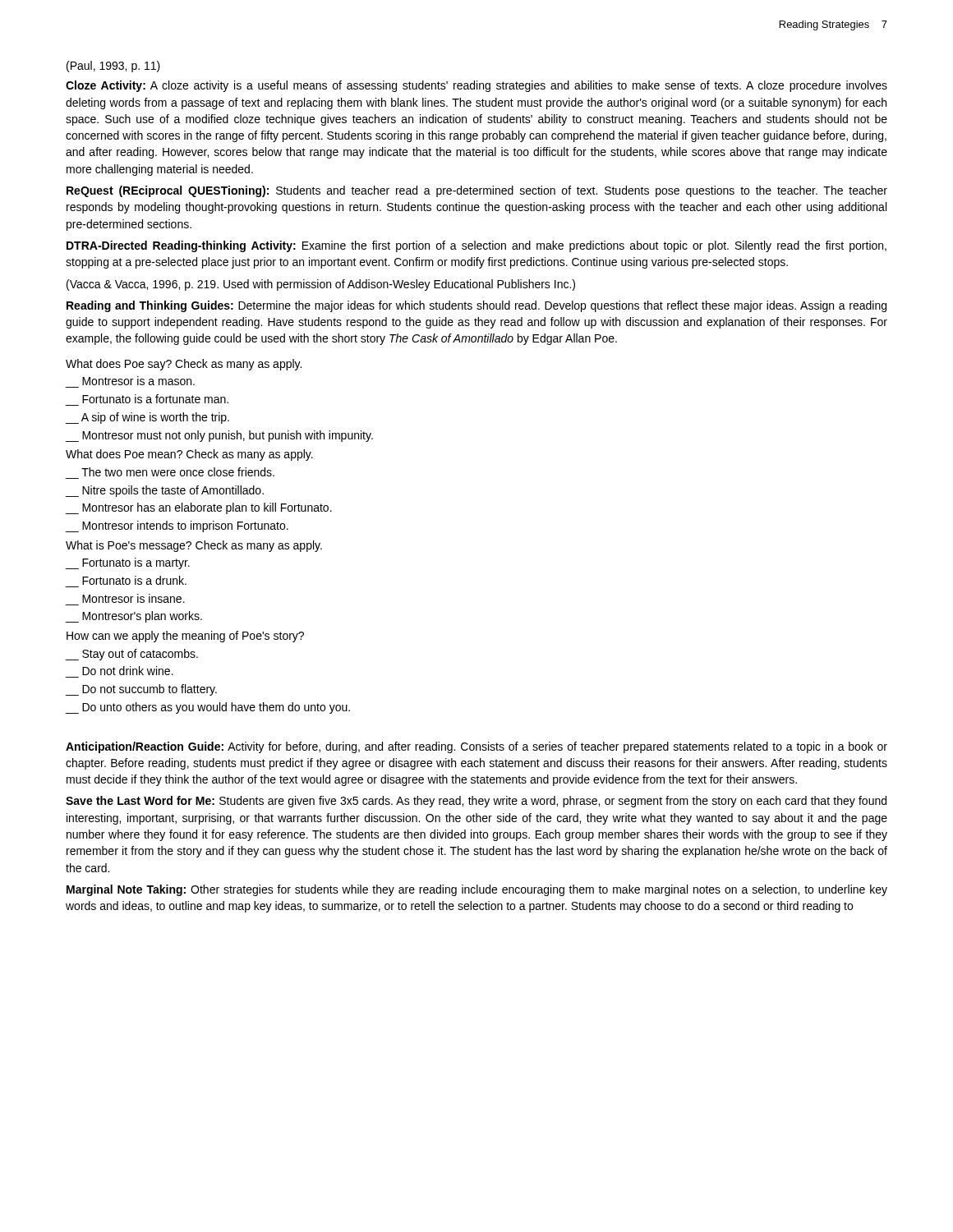
Task: Select the element starting "ReQuest (REciprocal QUESTioning): Students and teacher read a"
Action: coord(476,207)
